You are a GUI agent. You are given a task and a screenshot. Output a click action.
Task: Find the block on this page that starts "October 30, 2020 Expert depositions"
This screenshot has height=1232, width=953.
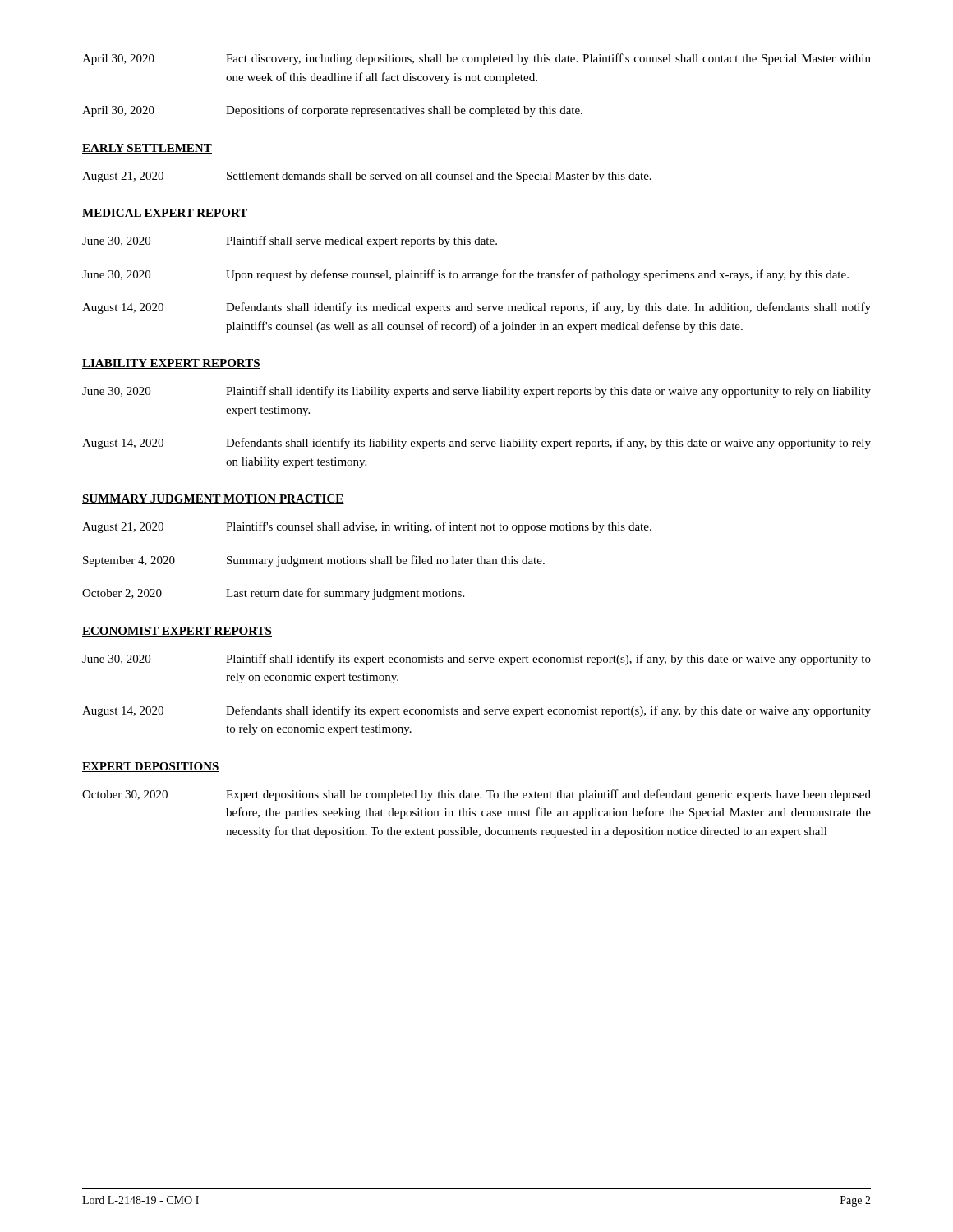pos(476,813)
